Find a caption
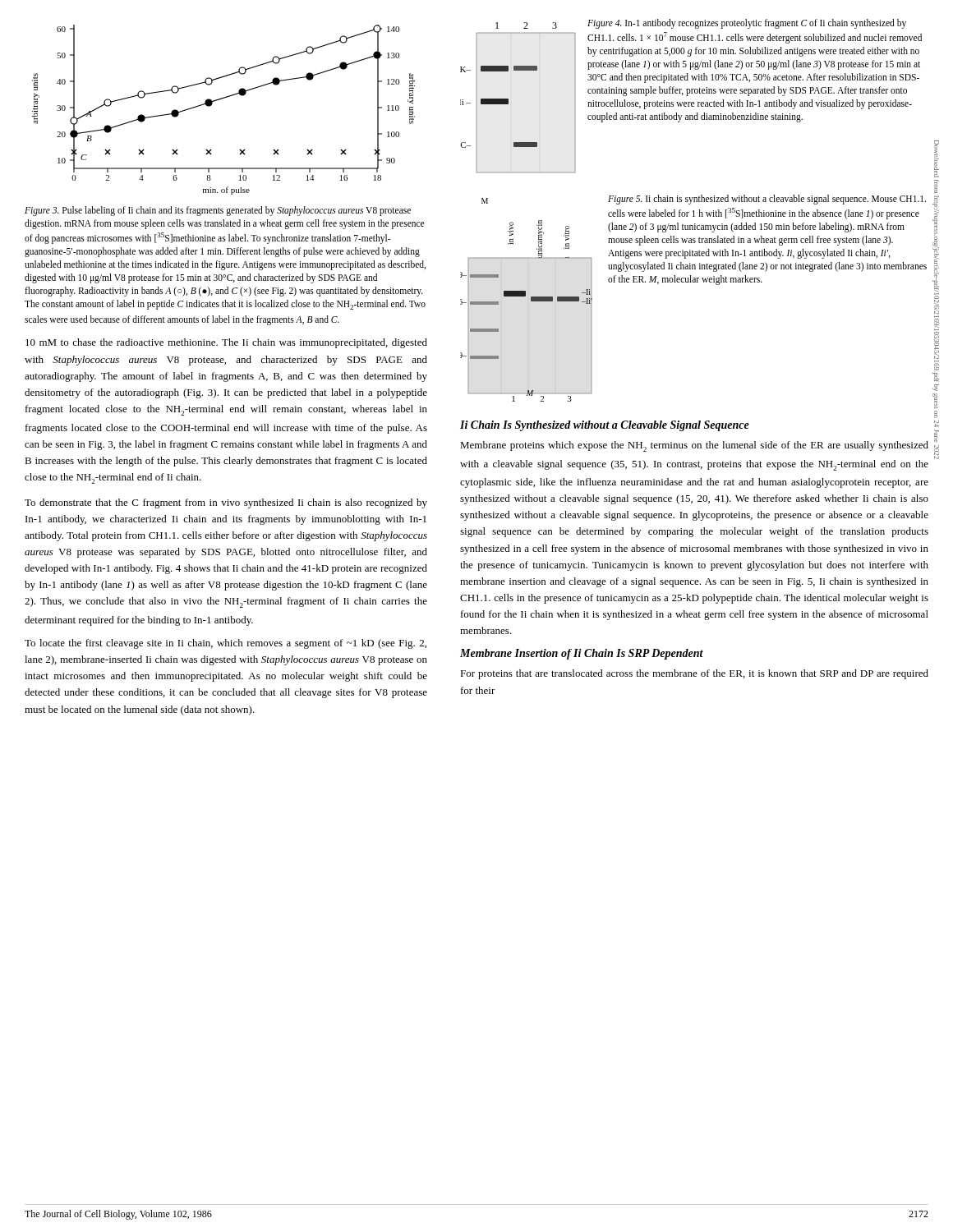The image size is (953, 1232). point(225,265)
